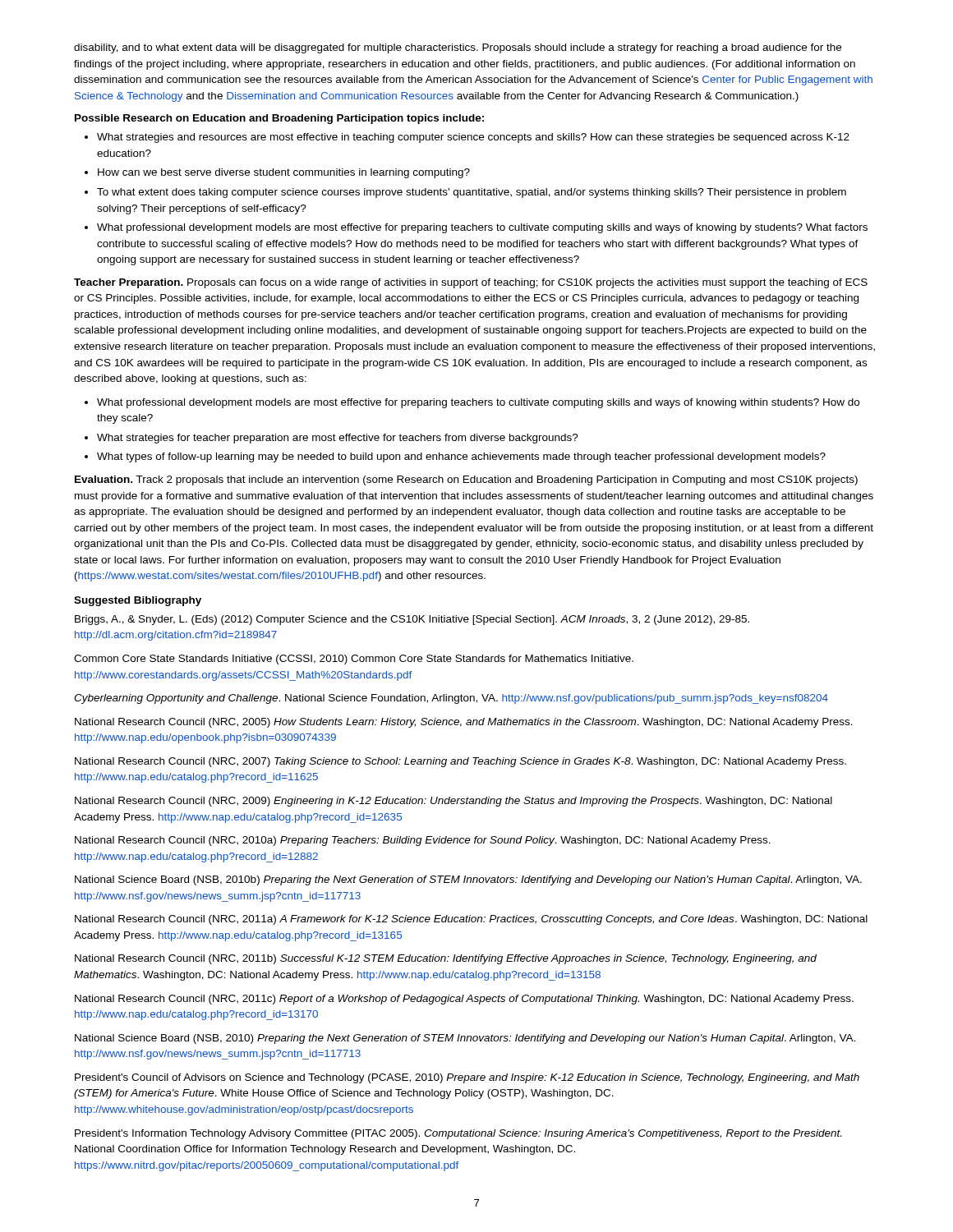This screenshot has height=1232, width=953.
Task: Locate the list item that reads "What strategies and resources are most effective"
Action: tap(473, 145)
